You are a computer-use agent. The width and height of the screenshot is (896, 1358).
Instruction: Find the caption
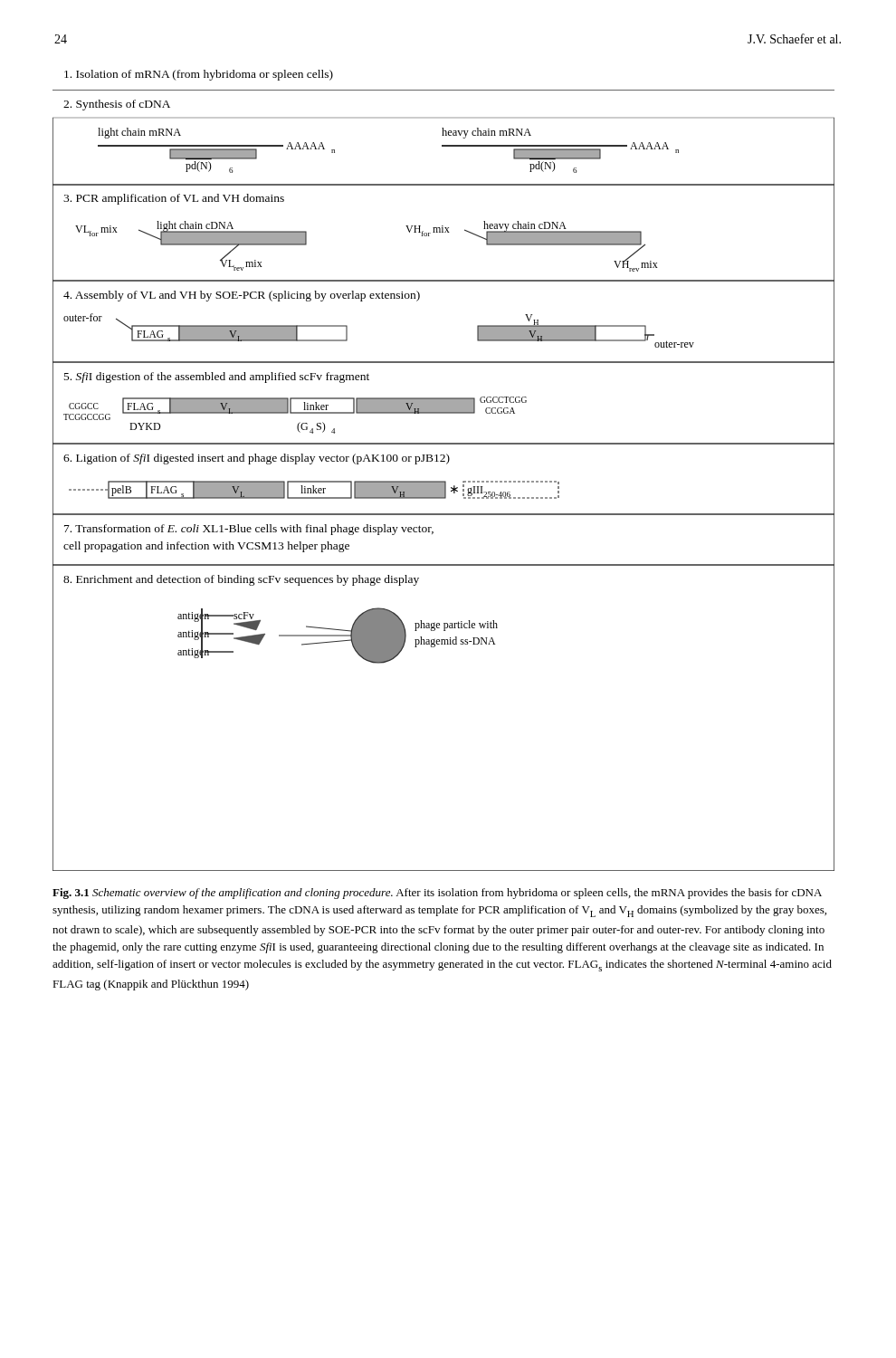[442, 938]
